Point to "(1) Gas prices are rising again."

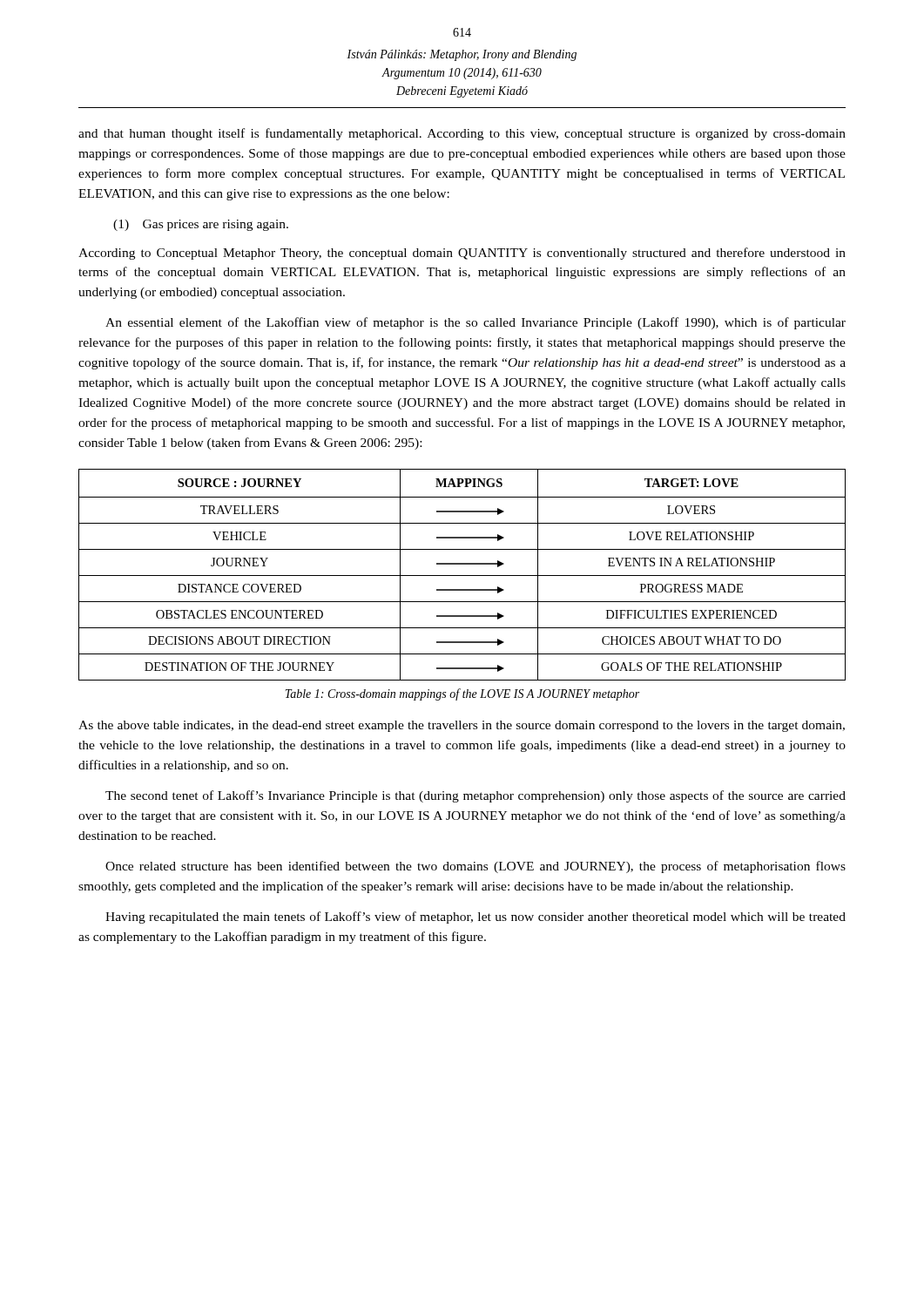tap(201, 224)
